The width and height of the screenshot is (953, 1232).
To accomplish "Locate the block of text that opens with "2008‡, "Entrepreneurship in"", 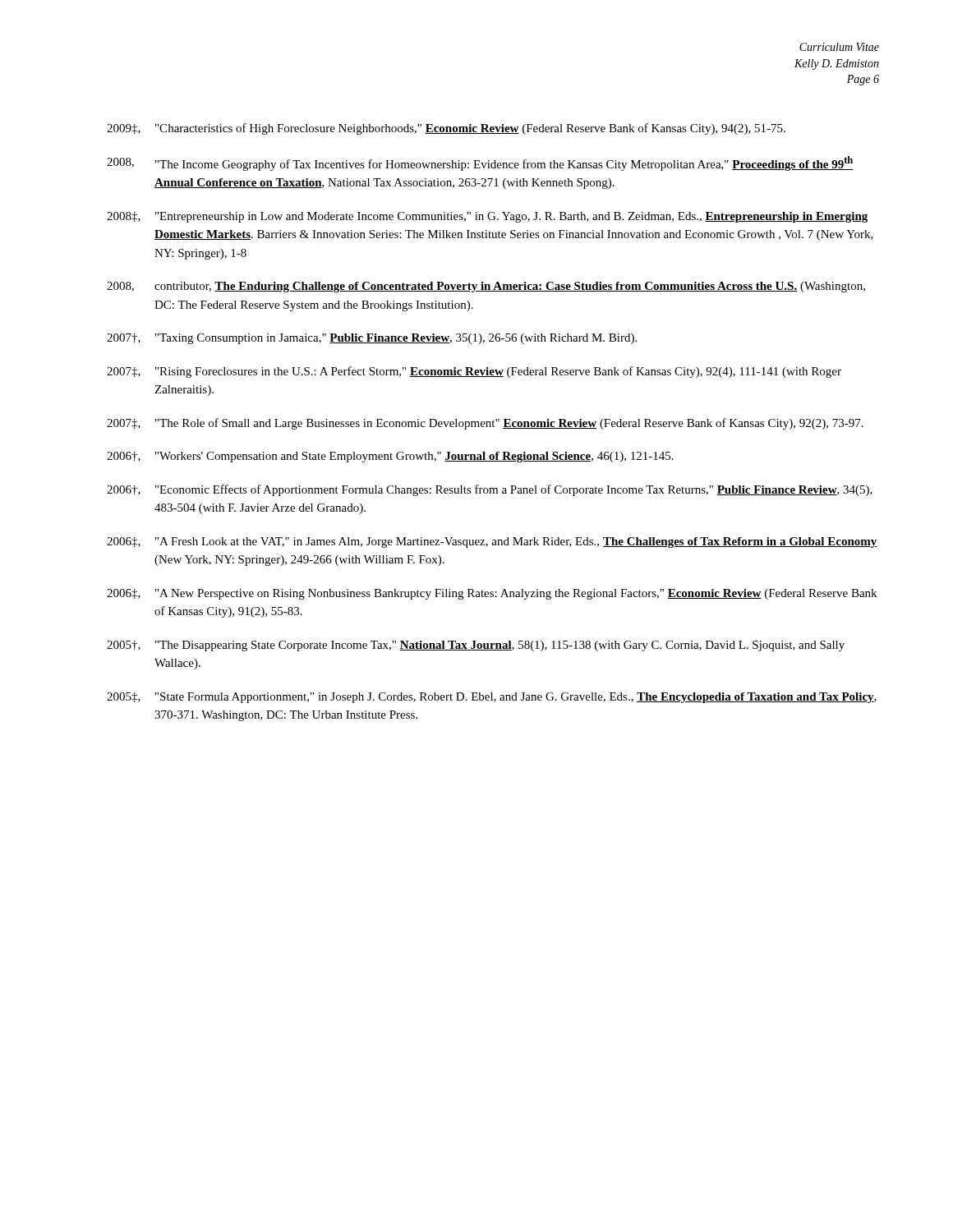I will click(x=493, y=234).
